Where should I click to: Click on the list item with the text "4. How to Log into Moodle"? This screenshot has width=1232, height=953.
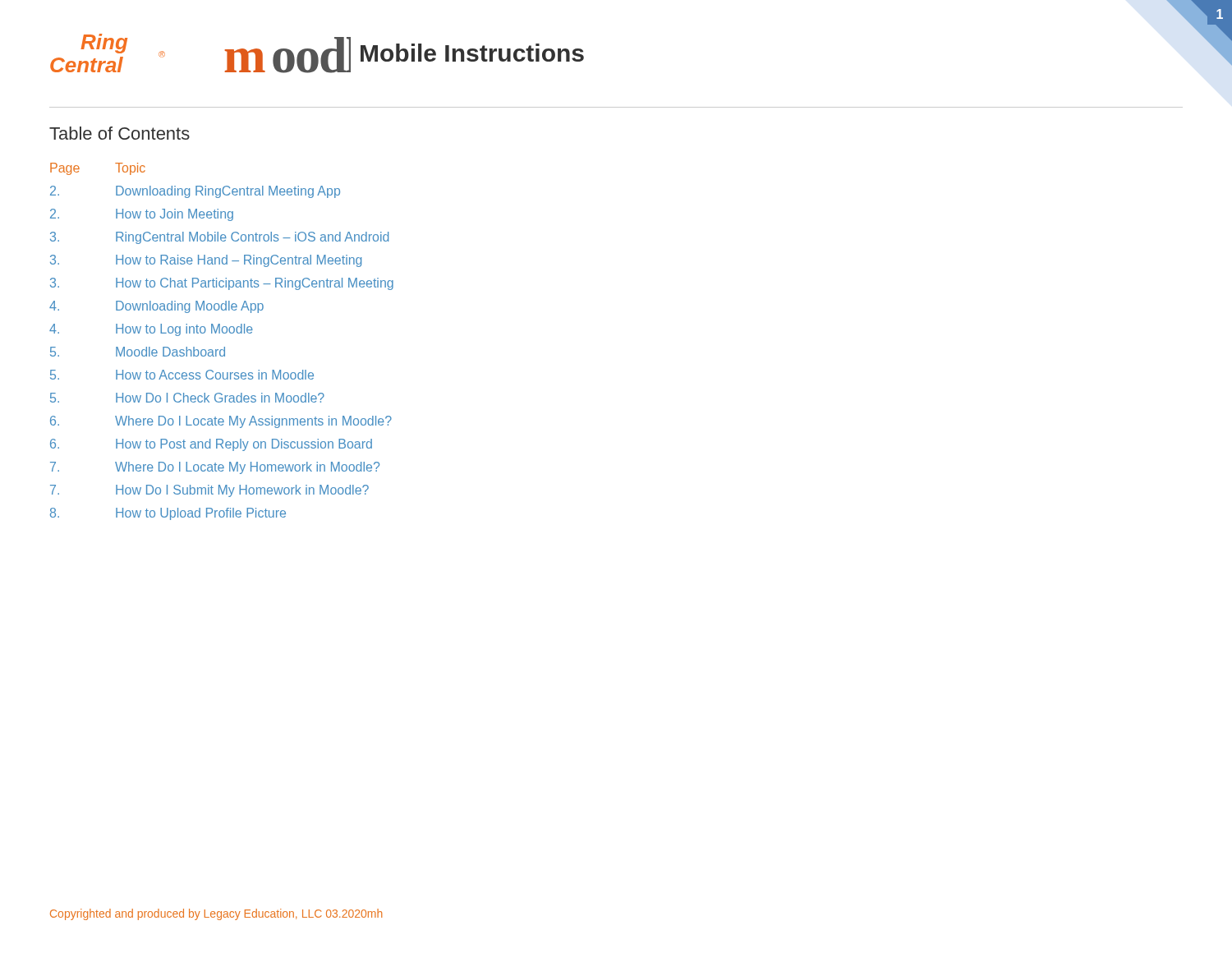pyautogui.click(x=151, y=330)
